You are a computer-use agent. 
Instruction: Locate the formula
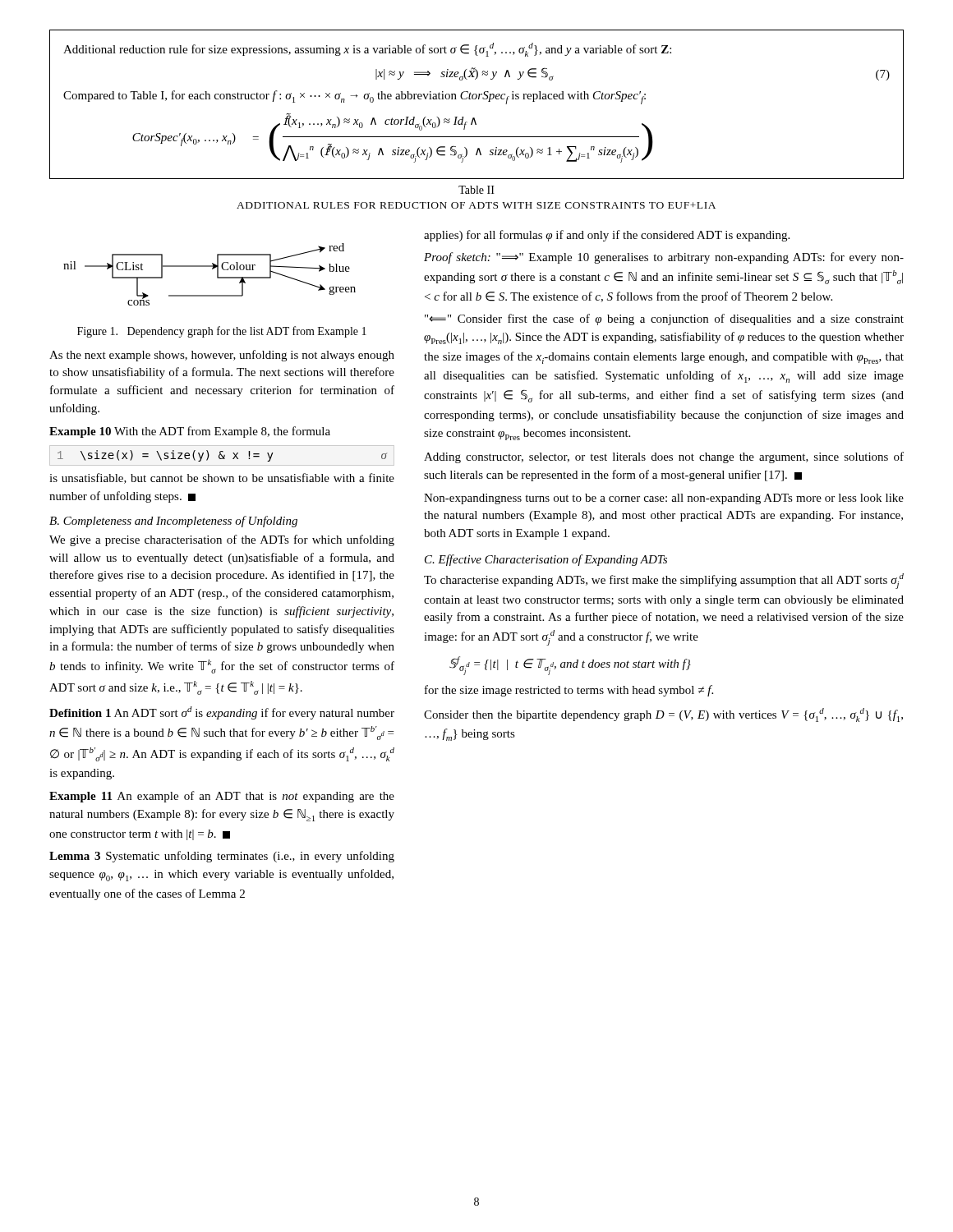[570, 665]
